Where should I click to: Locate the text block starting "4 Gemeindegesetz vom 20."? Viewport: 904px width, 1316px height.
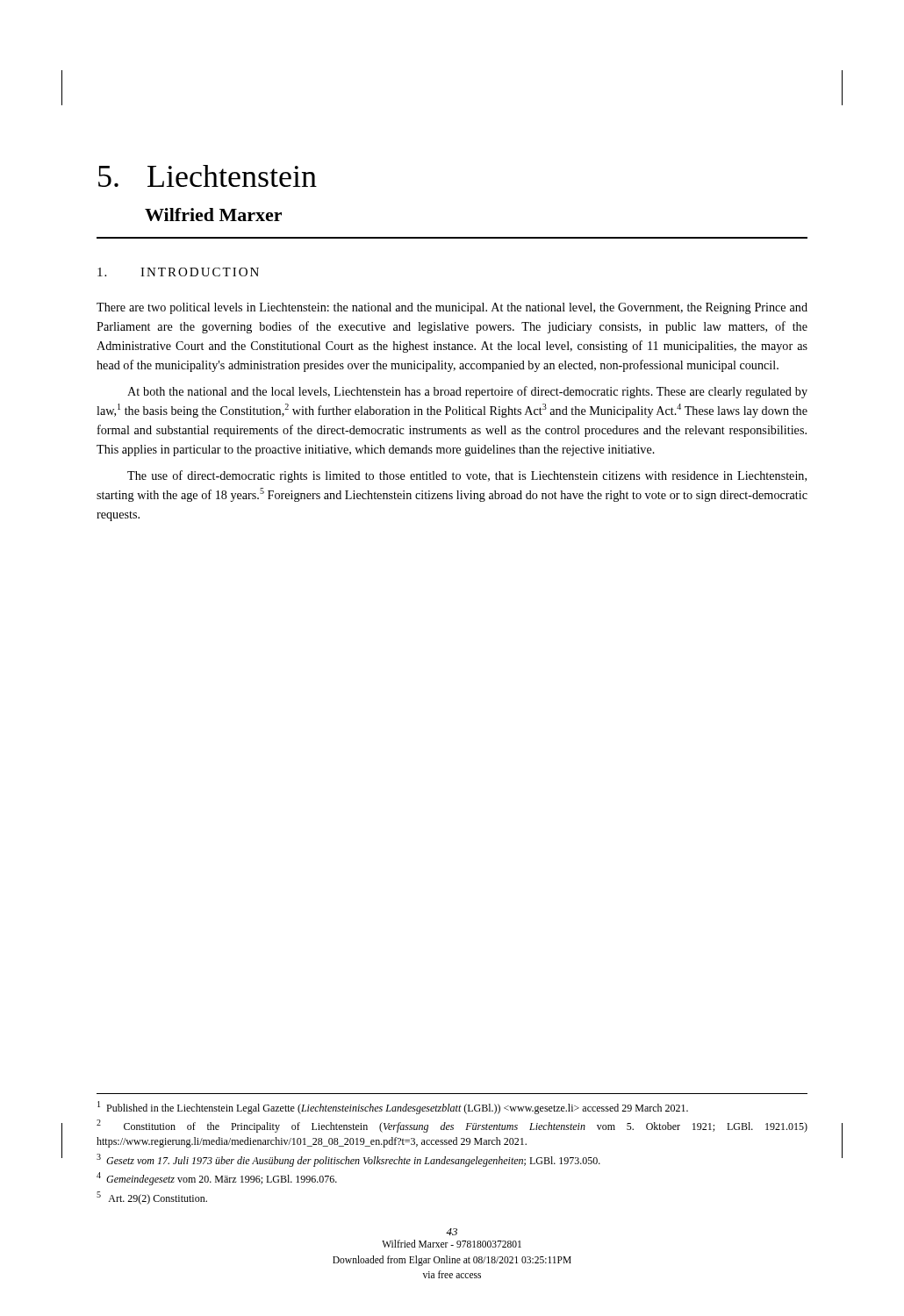pyautogui.click(x=217, y=1179)
